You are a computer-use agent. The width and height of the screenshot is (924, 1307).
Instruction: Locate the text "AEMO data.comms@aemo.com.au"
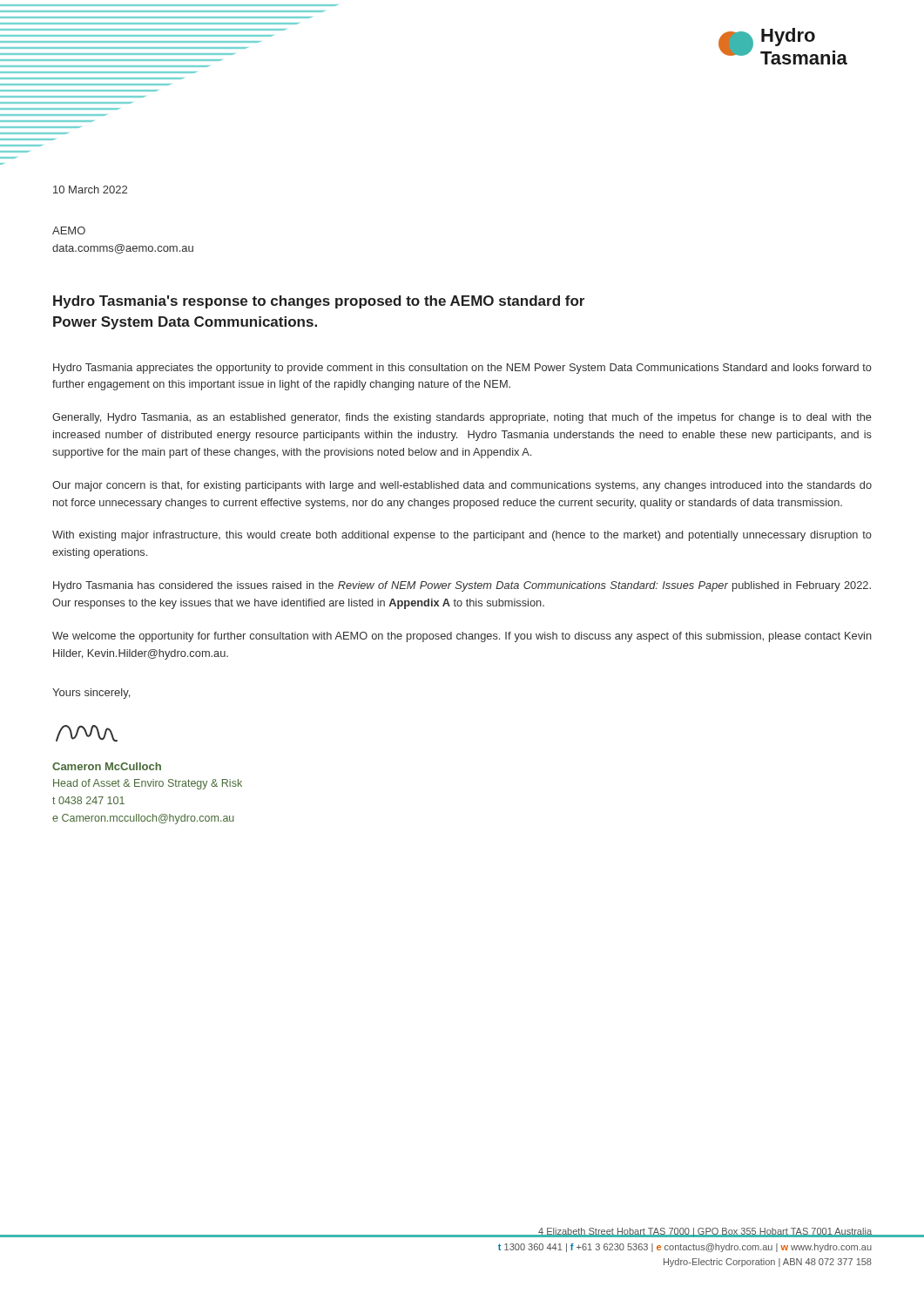click(x=123, y=239)
